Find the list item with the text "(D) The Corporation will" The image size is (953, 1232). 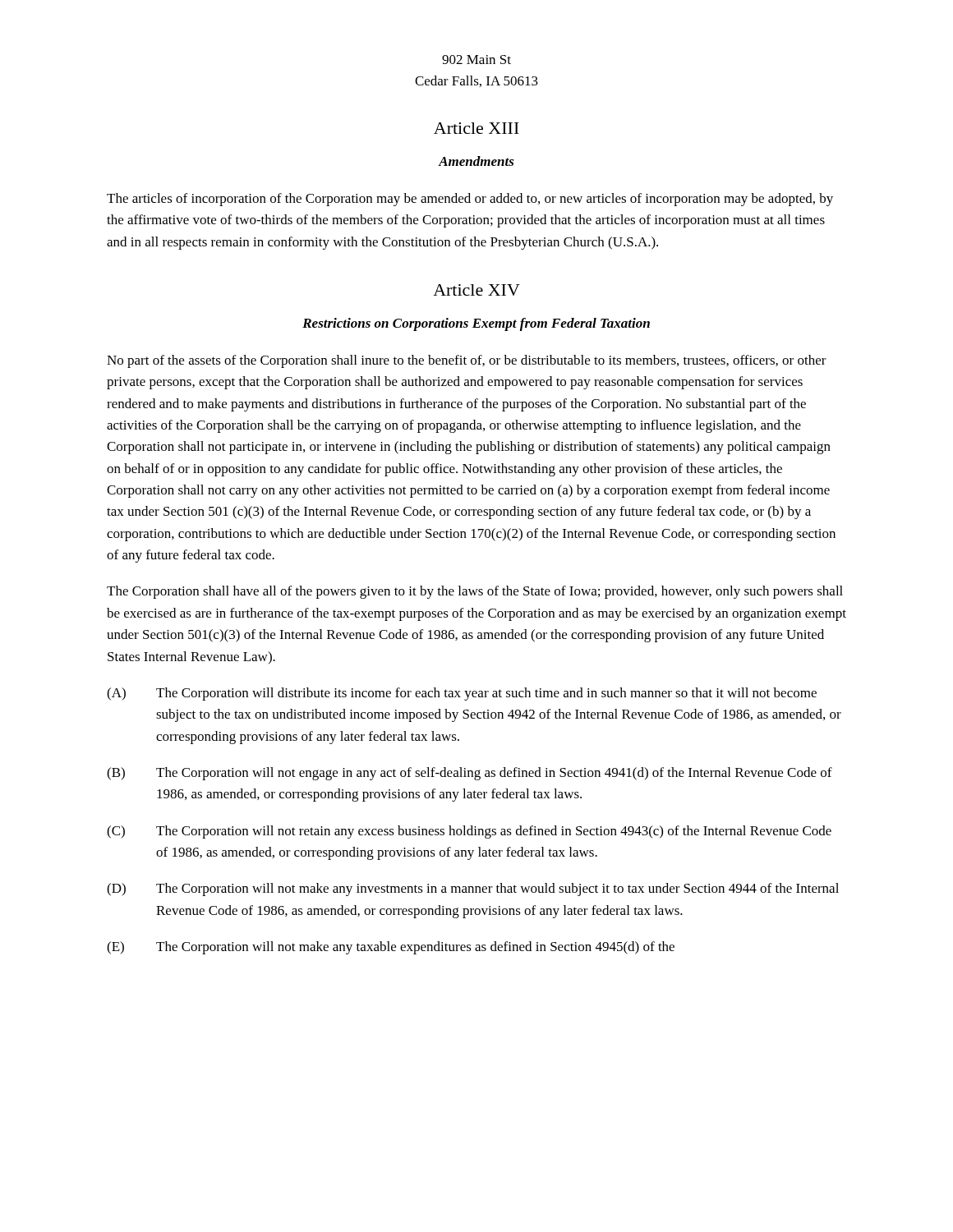click(476, 900)
